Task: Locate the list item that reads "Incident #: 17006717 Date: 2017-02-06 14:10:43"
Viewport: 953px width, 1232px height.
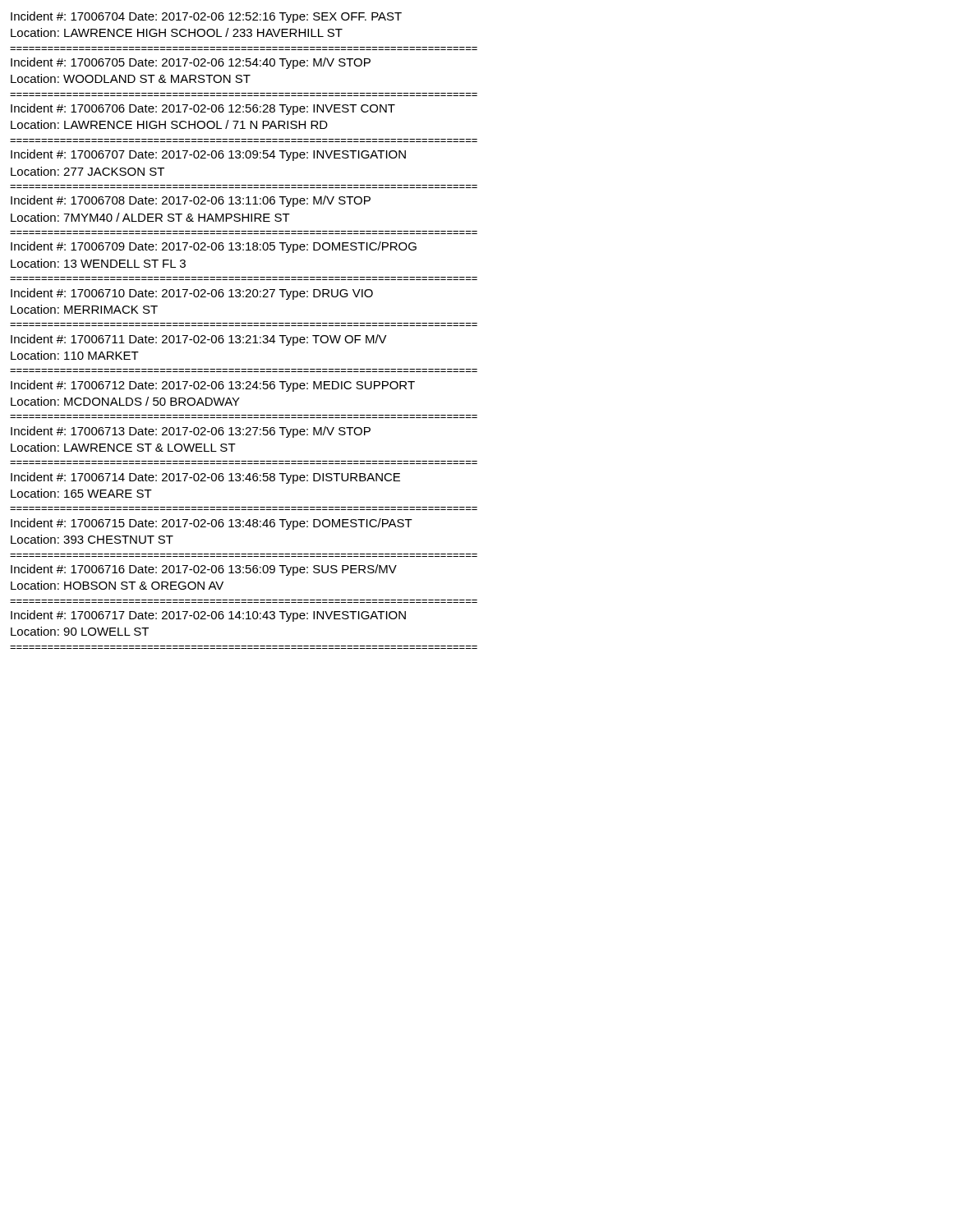Action: [208, 616]
